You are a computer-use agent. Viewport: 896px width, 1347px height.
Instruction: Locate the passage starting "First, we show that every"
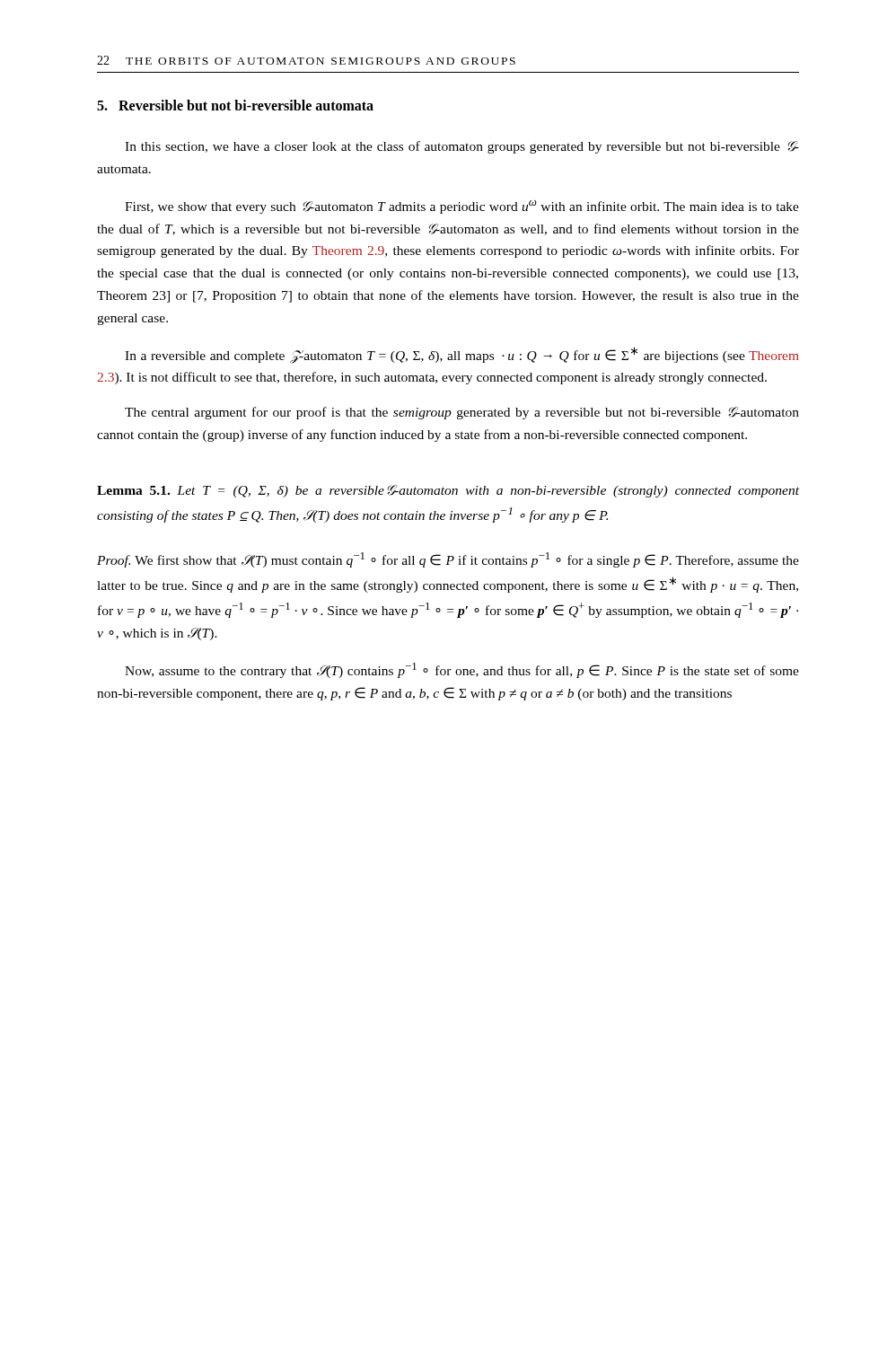click(448, 261)
